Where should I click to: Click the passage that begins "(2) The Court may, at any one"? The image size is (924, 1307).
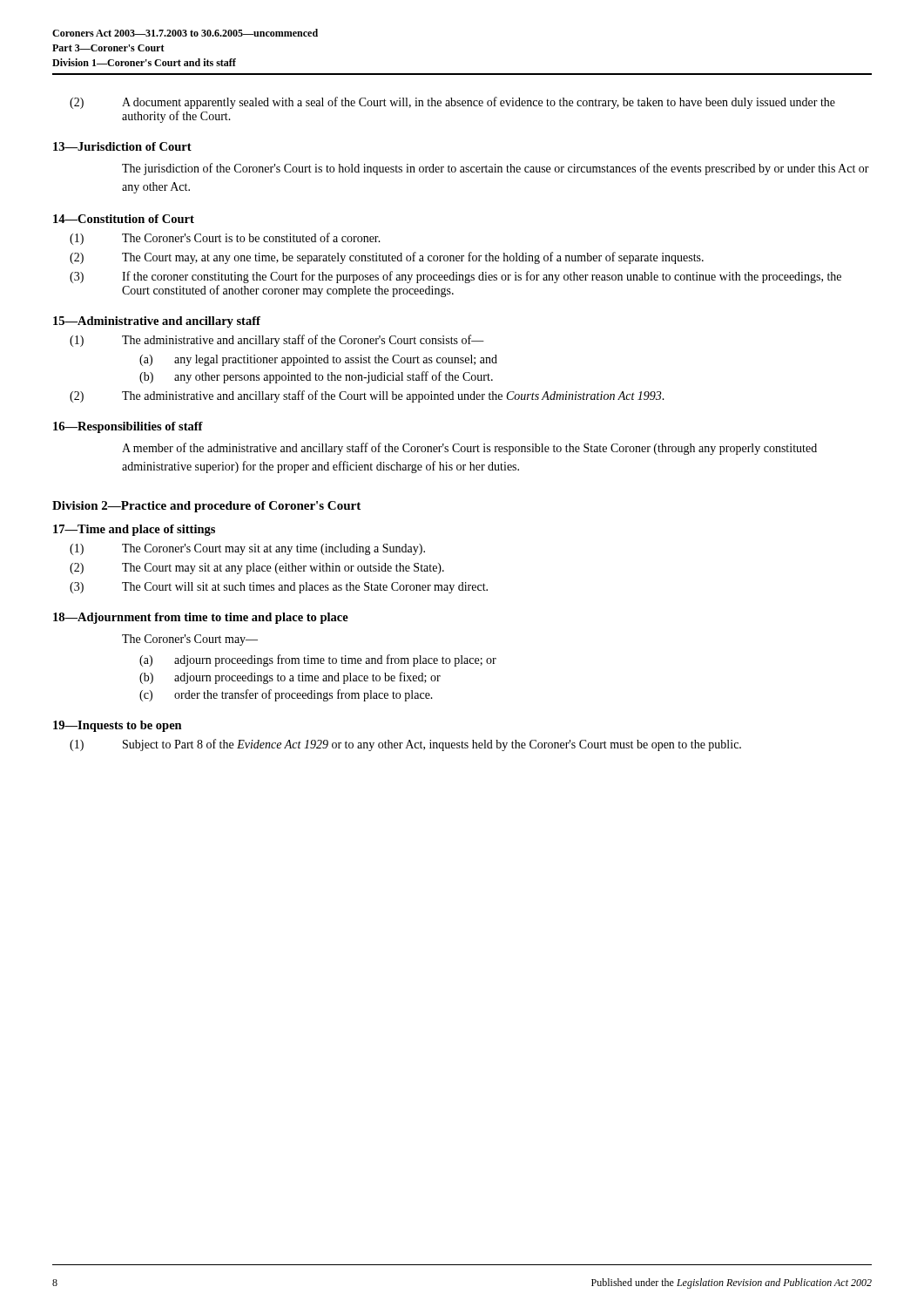[462, 258]
